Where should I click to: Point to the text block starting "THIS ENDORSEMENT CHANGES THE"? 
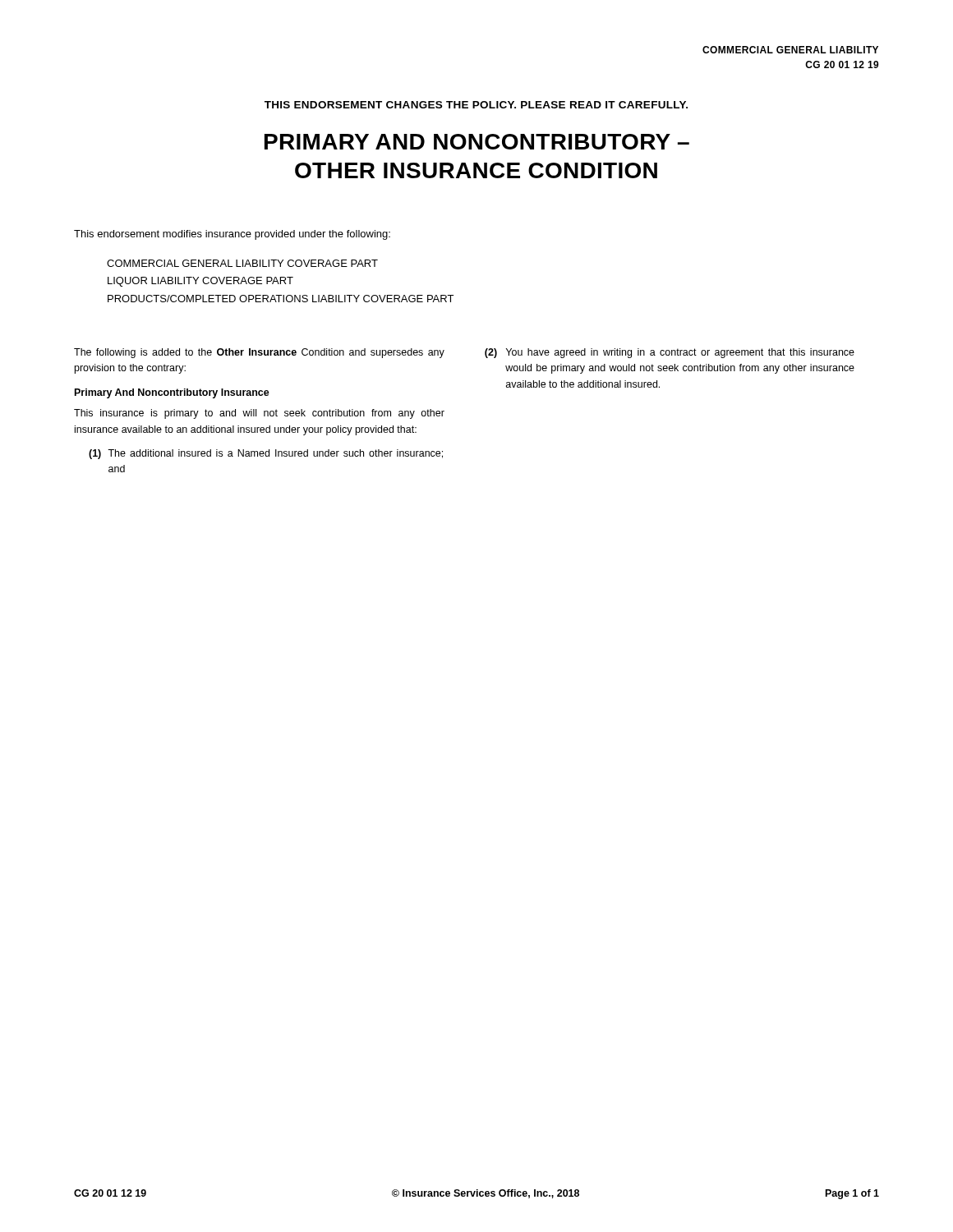pos(476,105)
